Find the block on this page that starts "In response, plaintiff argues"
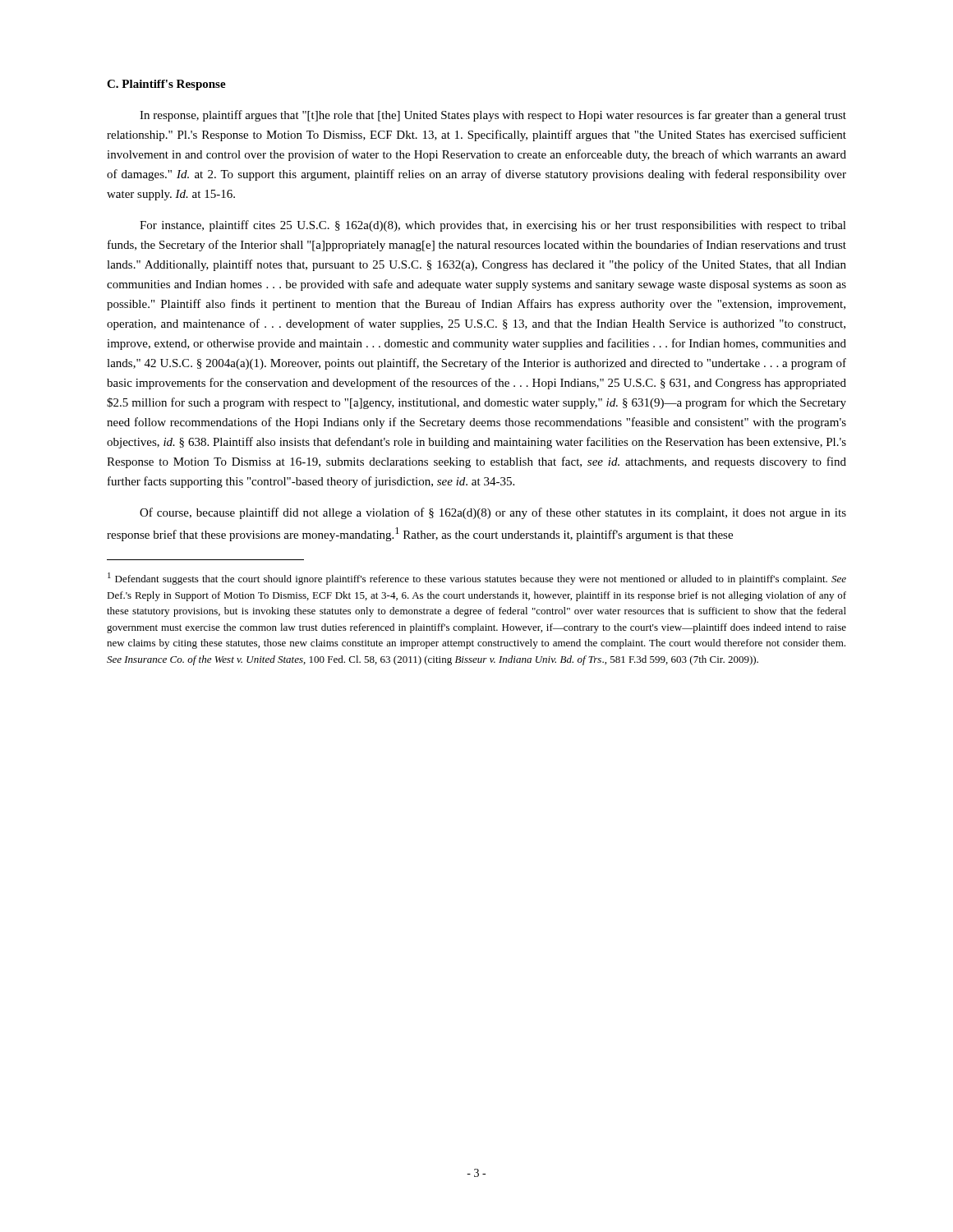Screen dimensions: 1232x953 (x=476, y=154)
